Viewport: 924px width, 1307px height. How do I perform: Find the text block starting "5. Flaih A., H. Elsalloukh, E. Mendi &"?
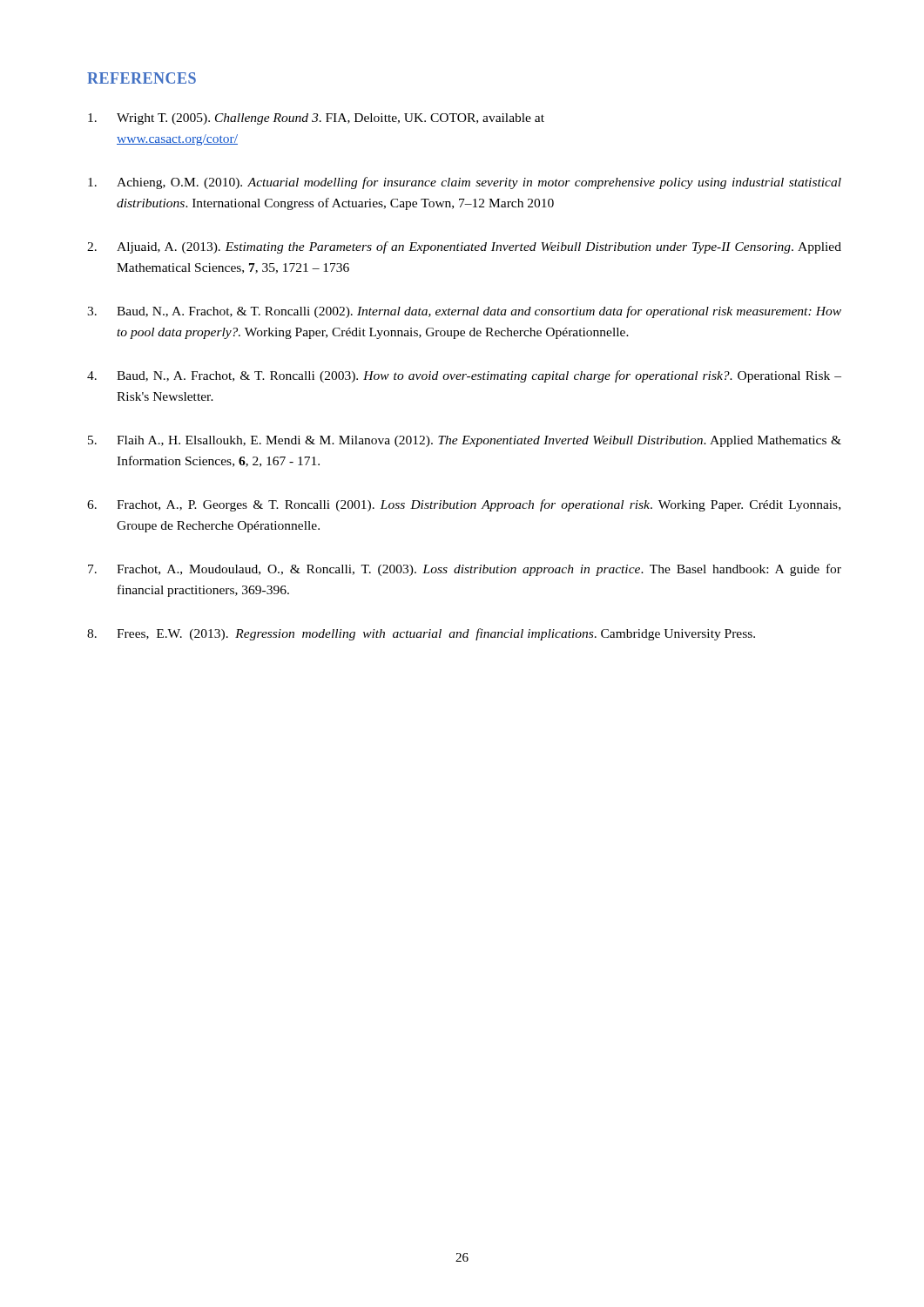(x=464, y=451)
